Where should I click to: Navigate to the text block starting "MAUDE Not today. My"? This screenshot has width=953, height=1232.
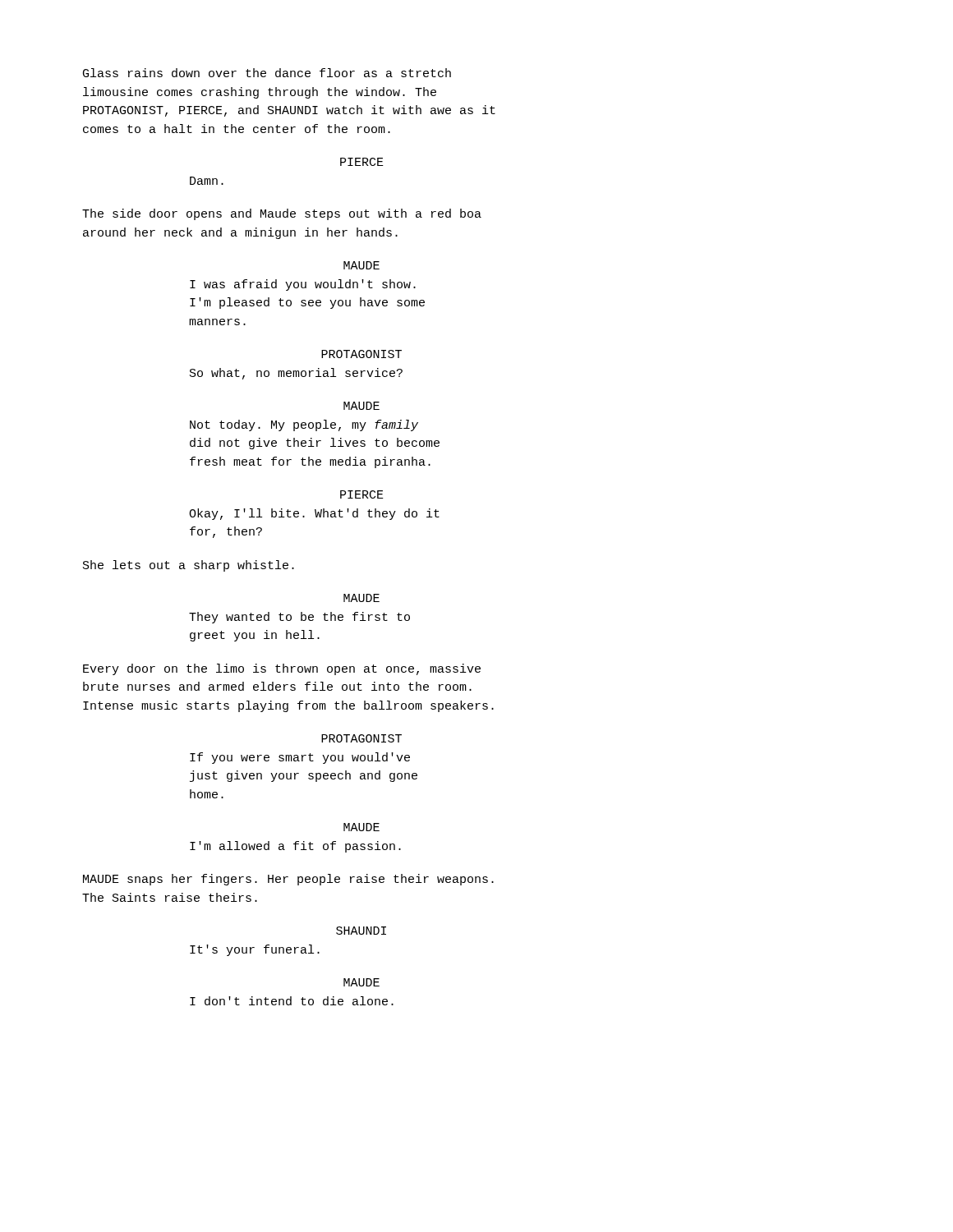[x=361, y=435]
